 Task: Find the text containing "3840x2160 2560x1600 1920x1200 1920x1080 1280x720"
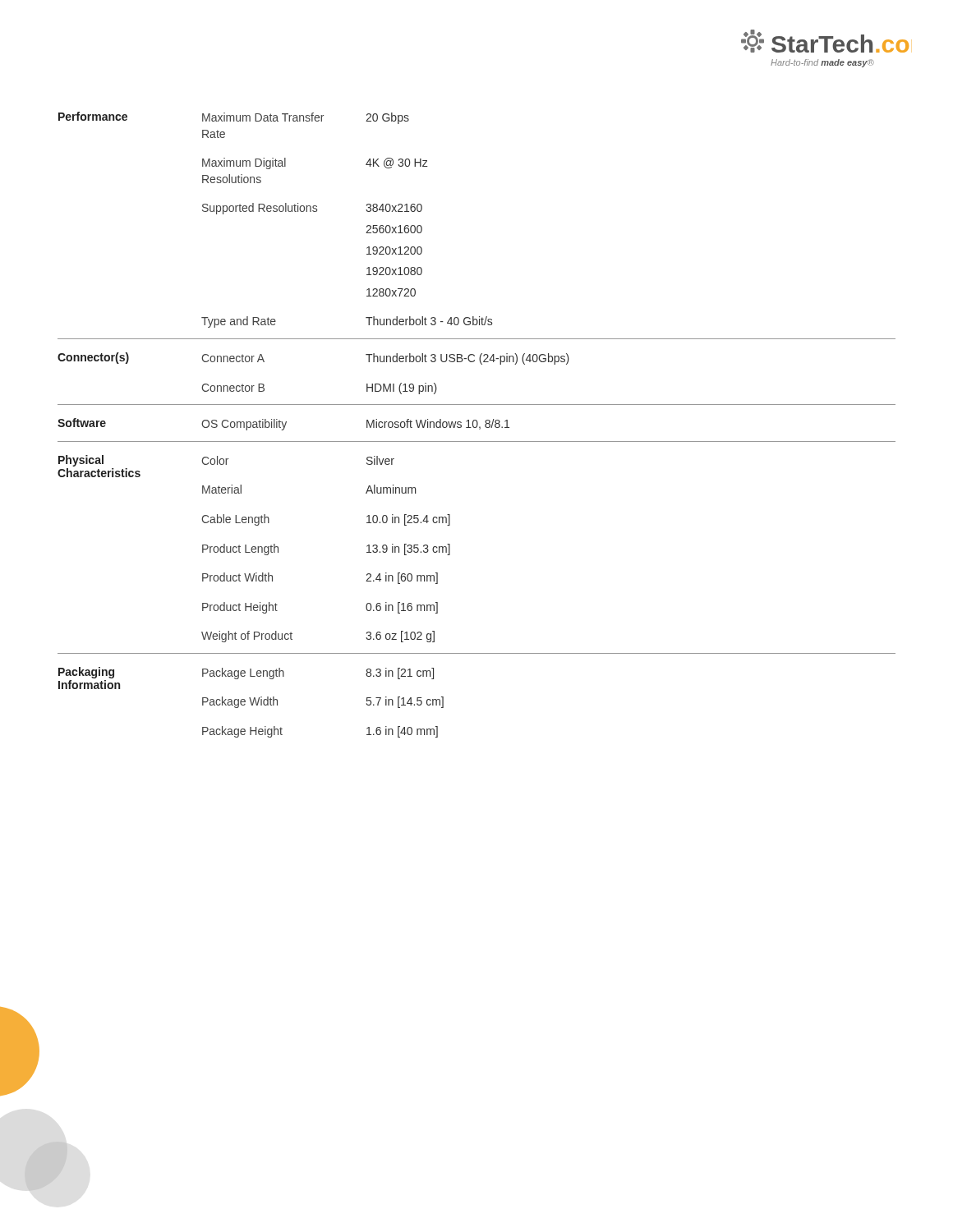394,208
